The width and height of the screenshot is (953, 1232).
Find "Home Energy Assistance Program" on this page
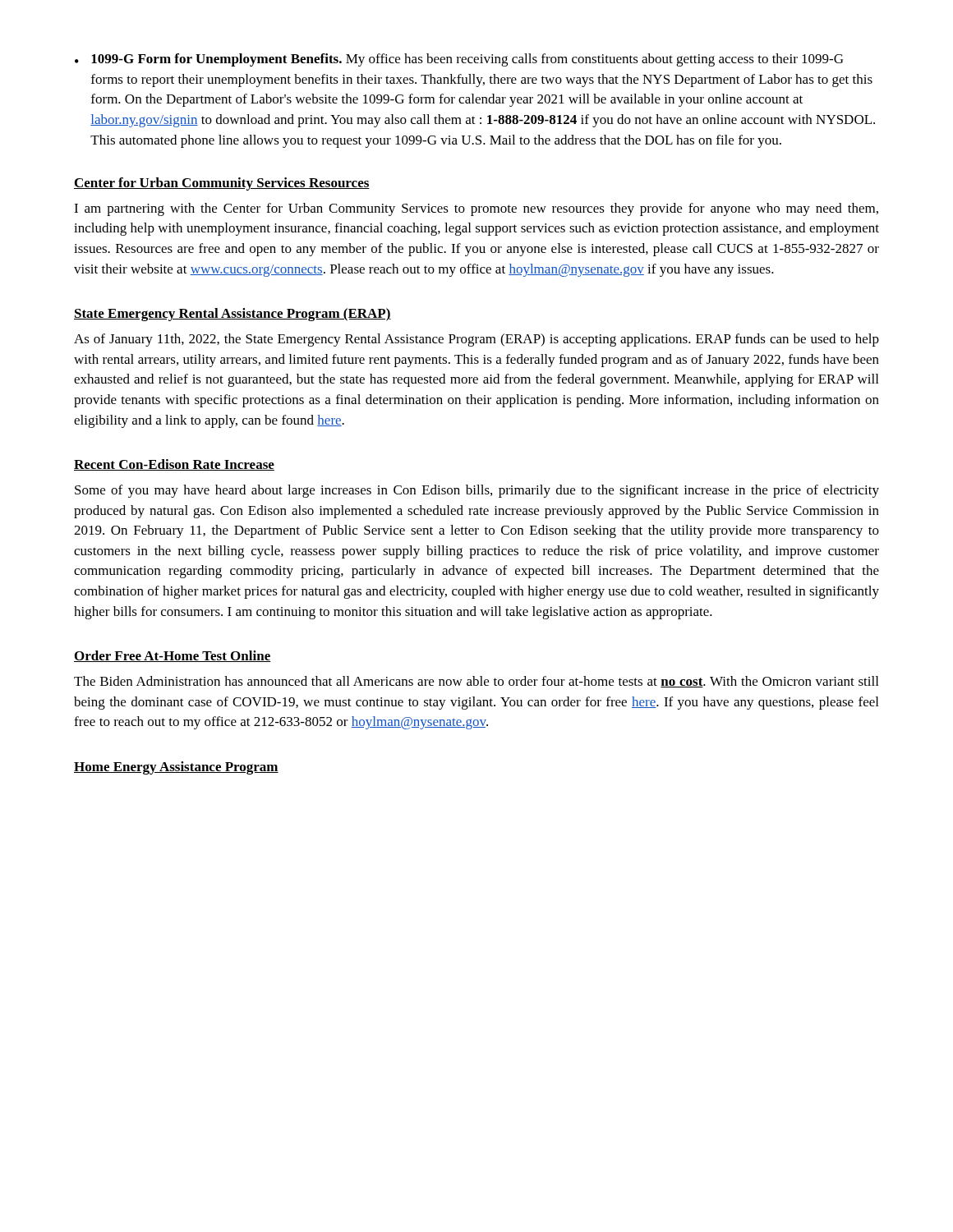point(176,767)
